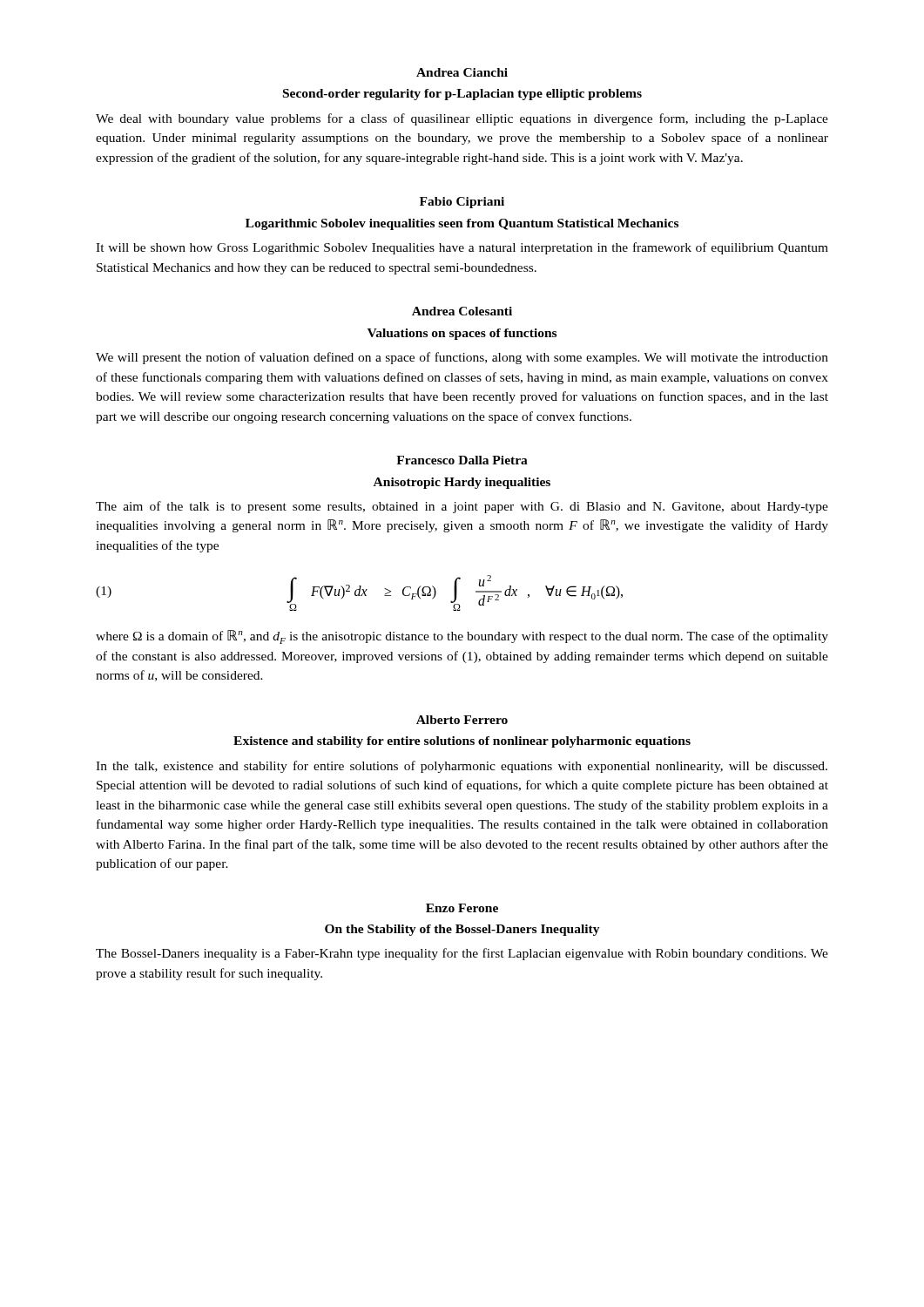Locate the text "Francesco Dalla Pietra"
This screenshot has width=924, height=1307.
[462, 460]
